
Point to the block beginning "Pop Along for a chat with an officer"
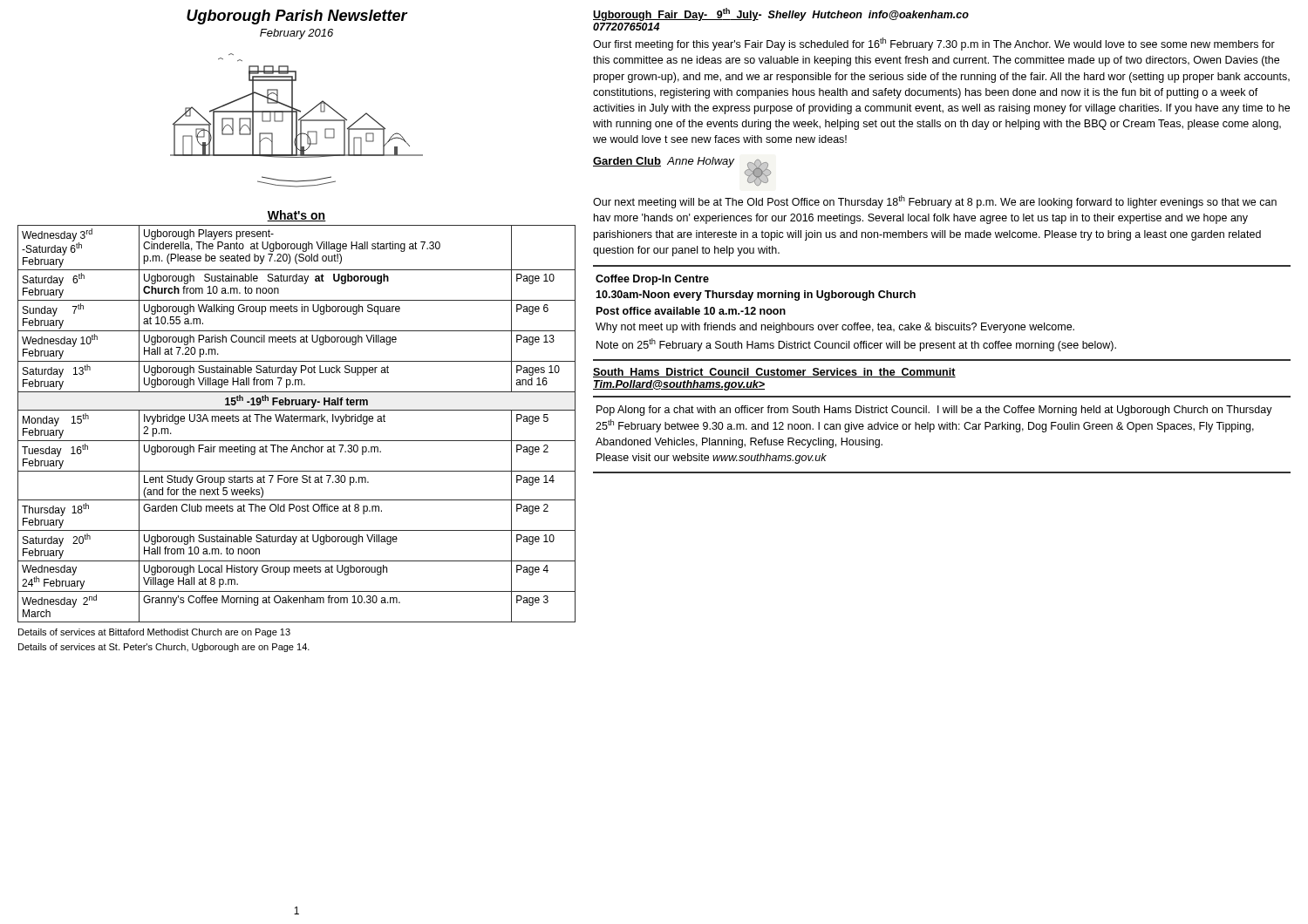point(942,434)
